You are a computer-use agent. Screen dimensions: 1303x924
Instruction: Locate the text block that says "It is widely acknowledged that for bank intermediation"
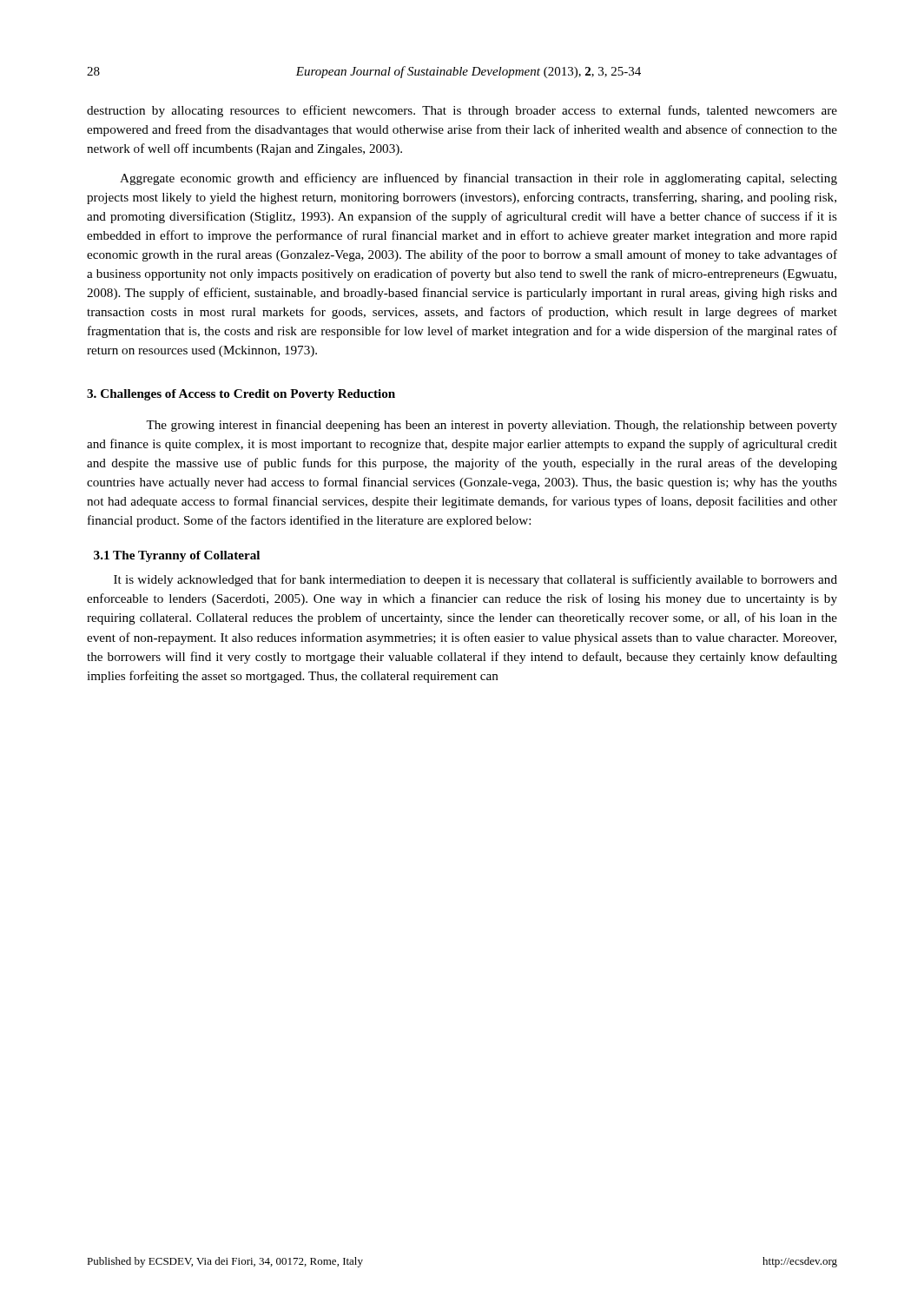coord(462,628)
